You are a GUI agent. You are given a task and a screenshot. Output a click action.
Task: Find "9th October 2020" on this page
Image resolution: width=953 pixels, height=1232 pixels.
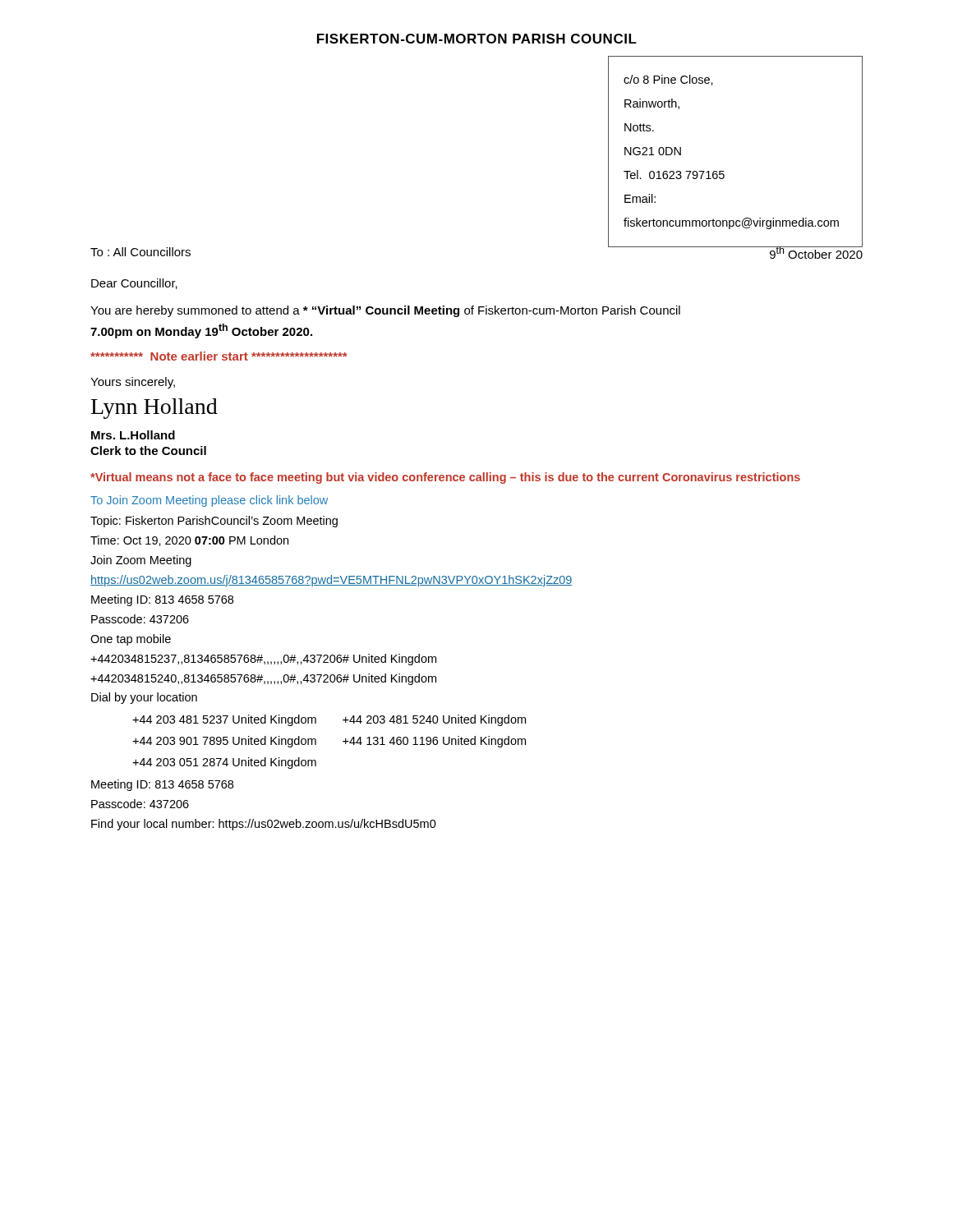pos(816,253)
